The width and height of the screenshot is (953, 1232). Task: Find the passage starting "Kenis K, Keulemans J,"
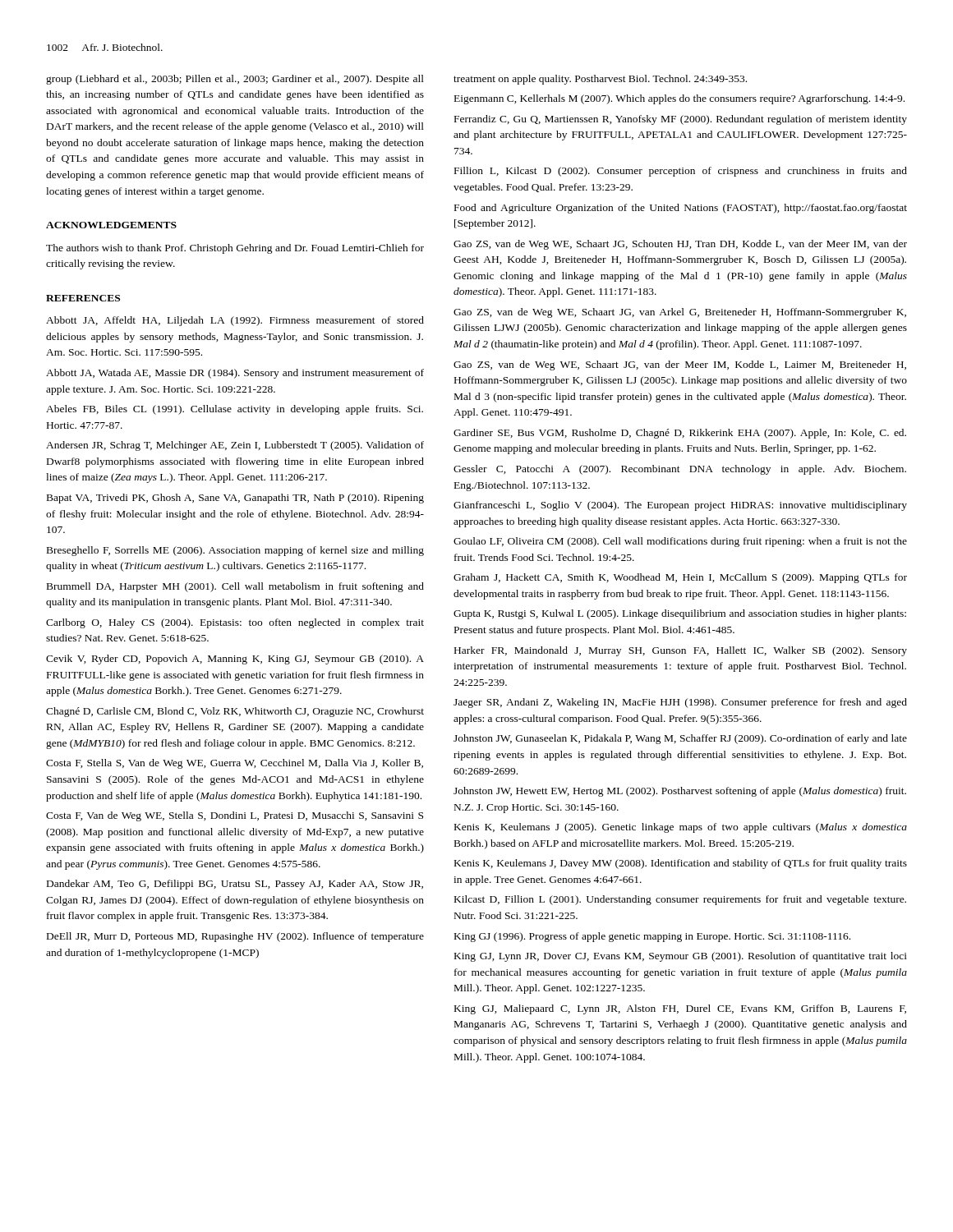click(x=680, y=871)
